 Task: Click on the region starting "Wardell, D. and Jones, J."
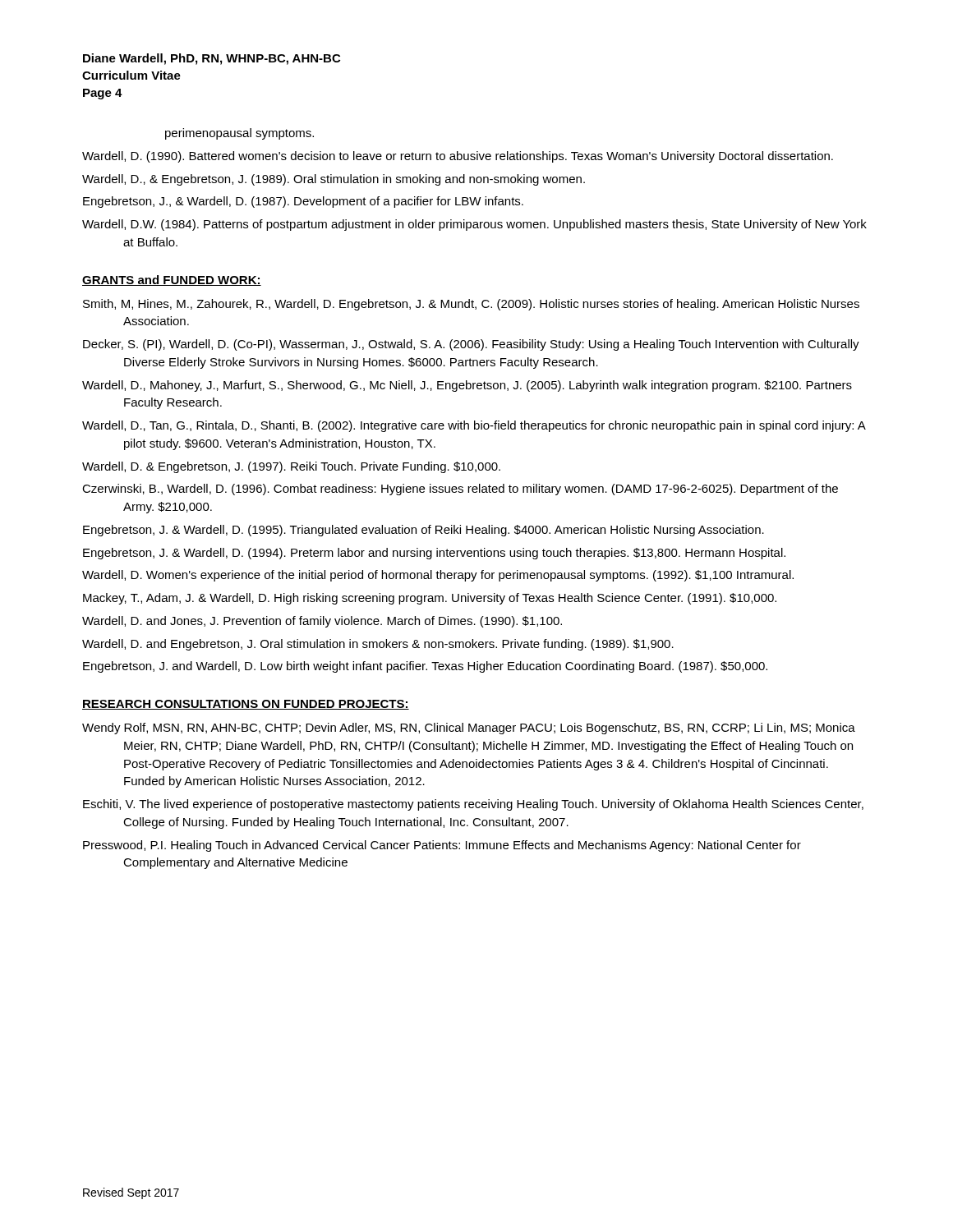[323, 620]
